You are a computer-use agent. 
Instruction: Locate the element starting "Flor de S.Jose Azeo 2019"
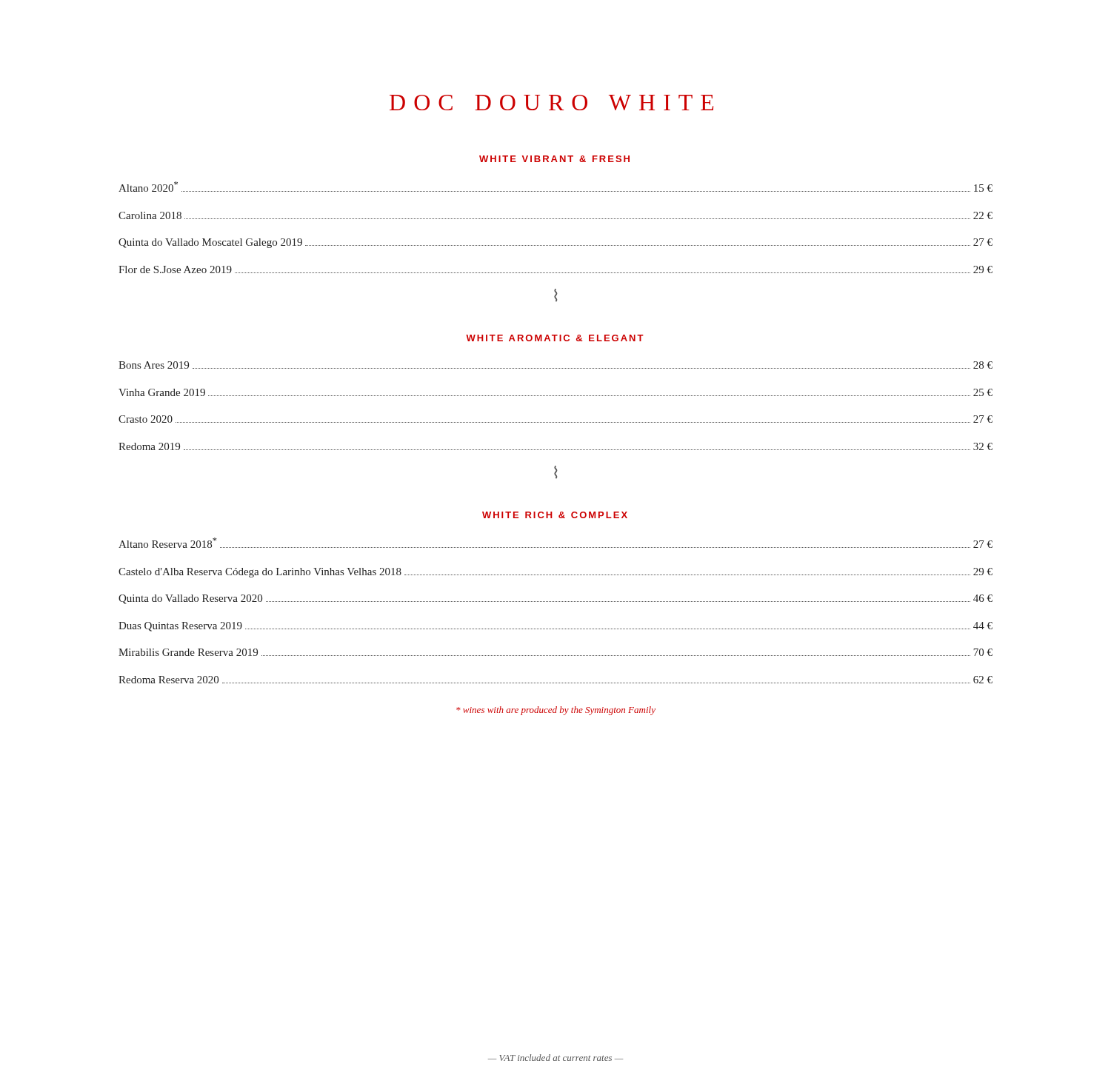click(556, 269)
